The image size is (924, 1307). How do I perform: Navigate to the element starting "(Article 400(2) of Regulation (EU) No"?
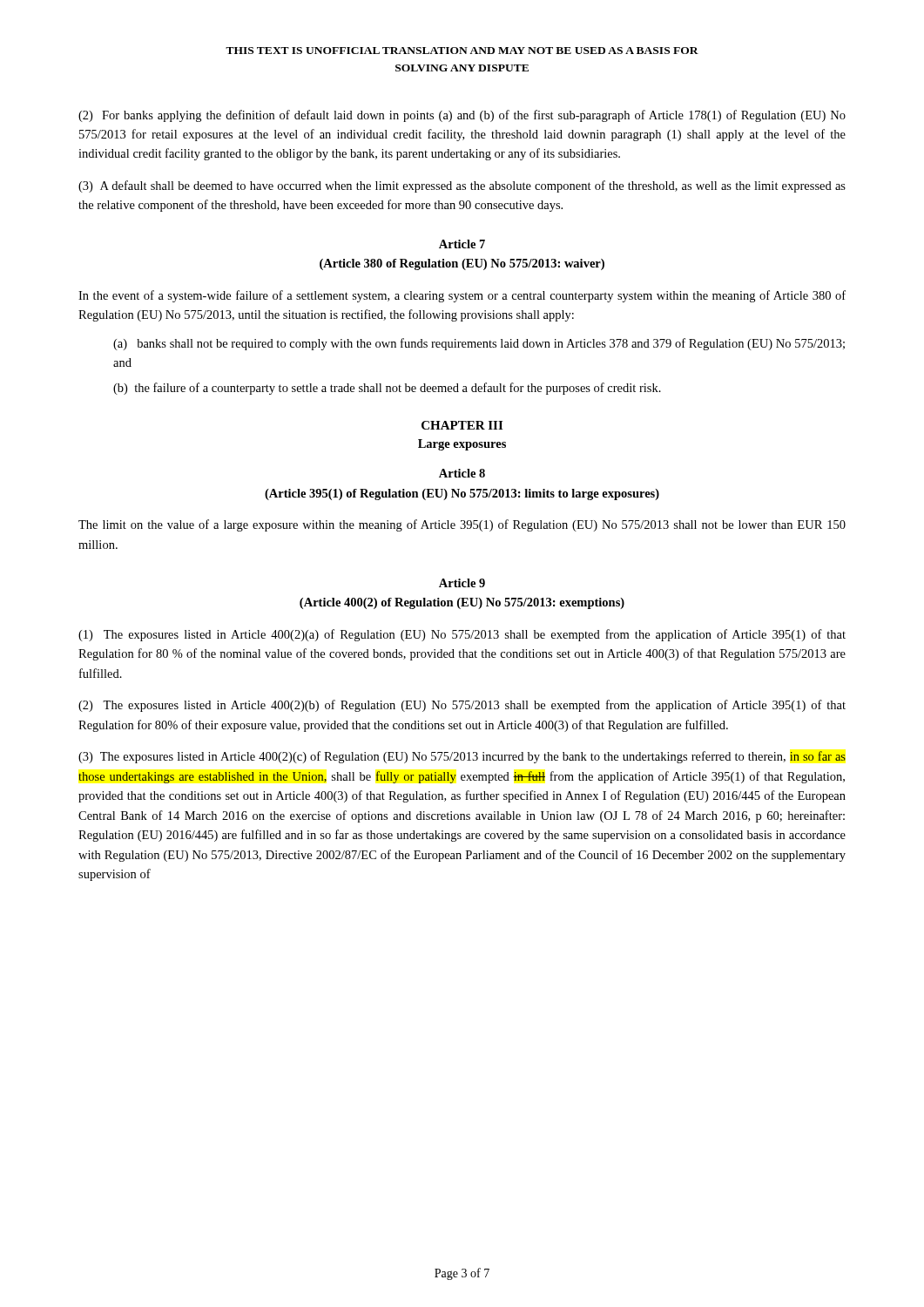[462, 602]
